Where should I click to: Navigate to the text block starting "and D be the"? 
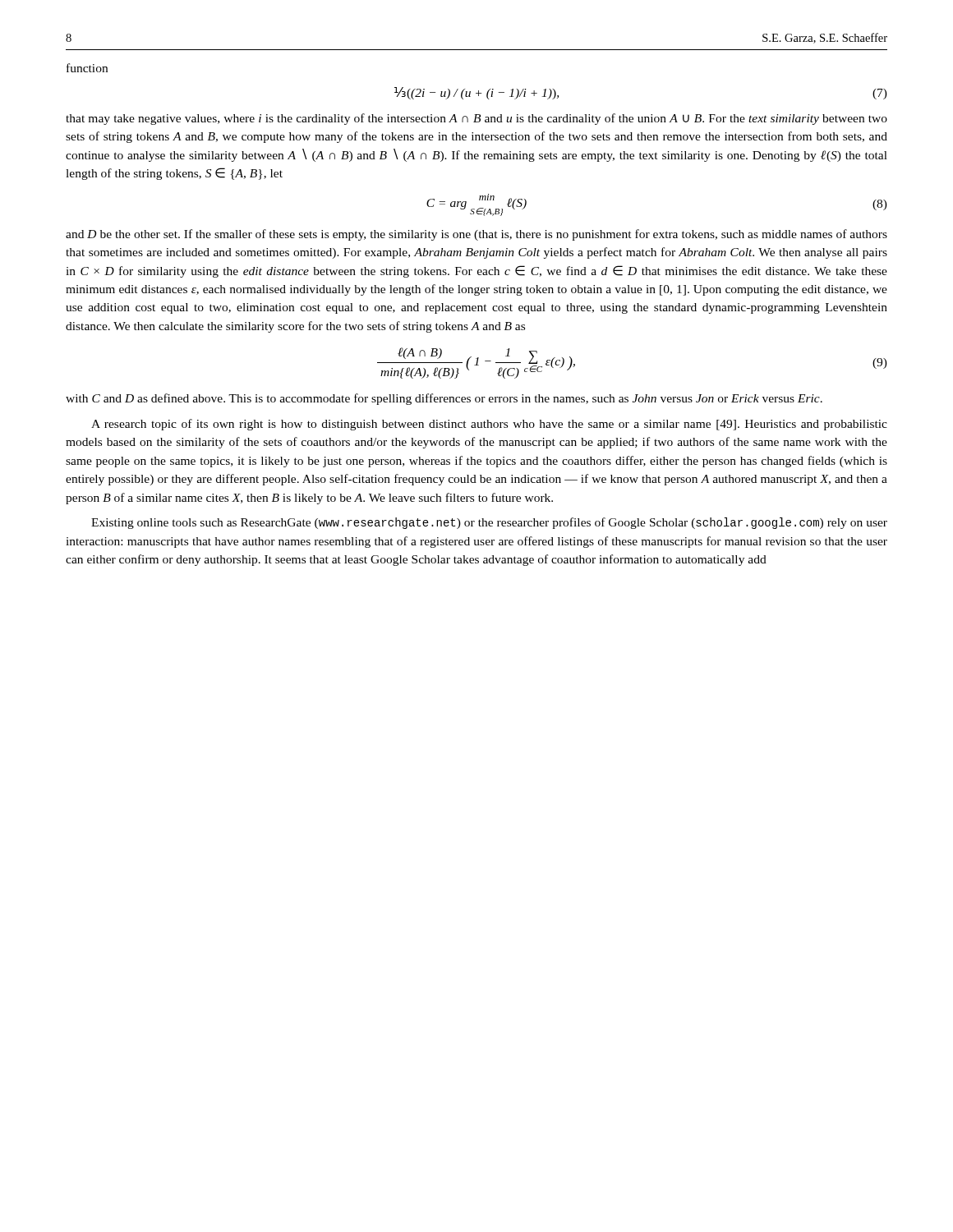click(x=476, y=279)
